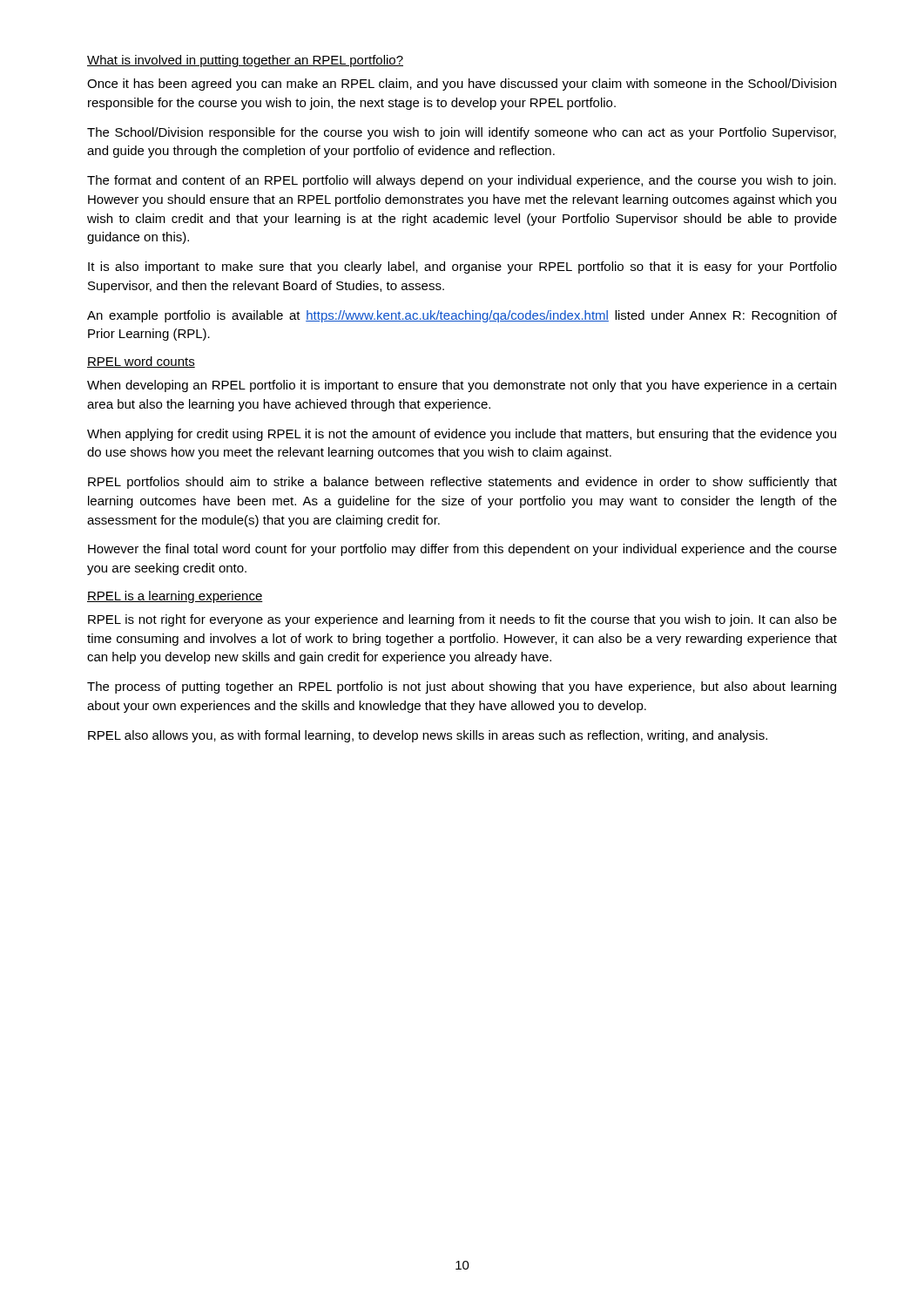Locate the block starting "Once it has"
The image size is (924, 1307).
462,93
